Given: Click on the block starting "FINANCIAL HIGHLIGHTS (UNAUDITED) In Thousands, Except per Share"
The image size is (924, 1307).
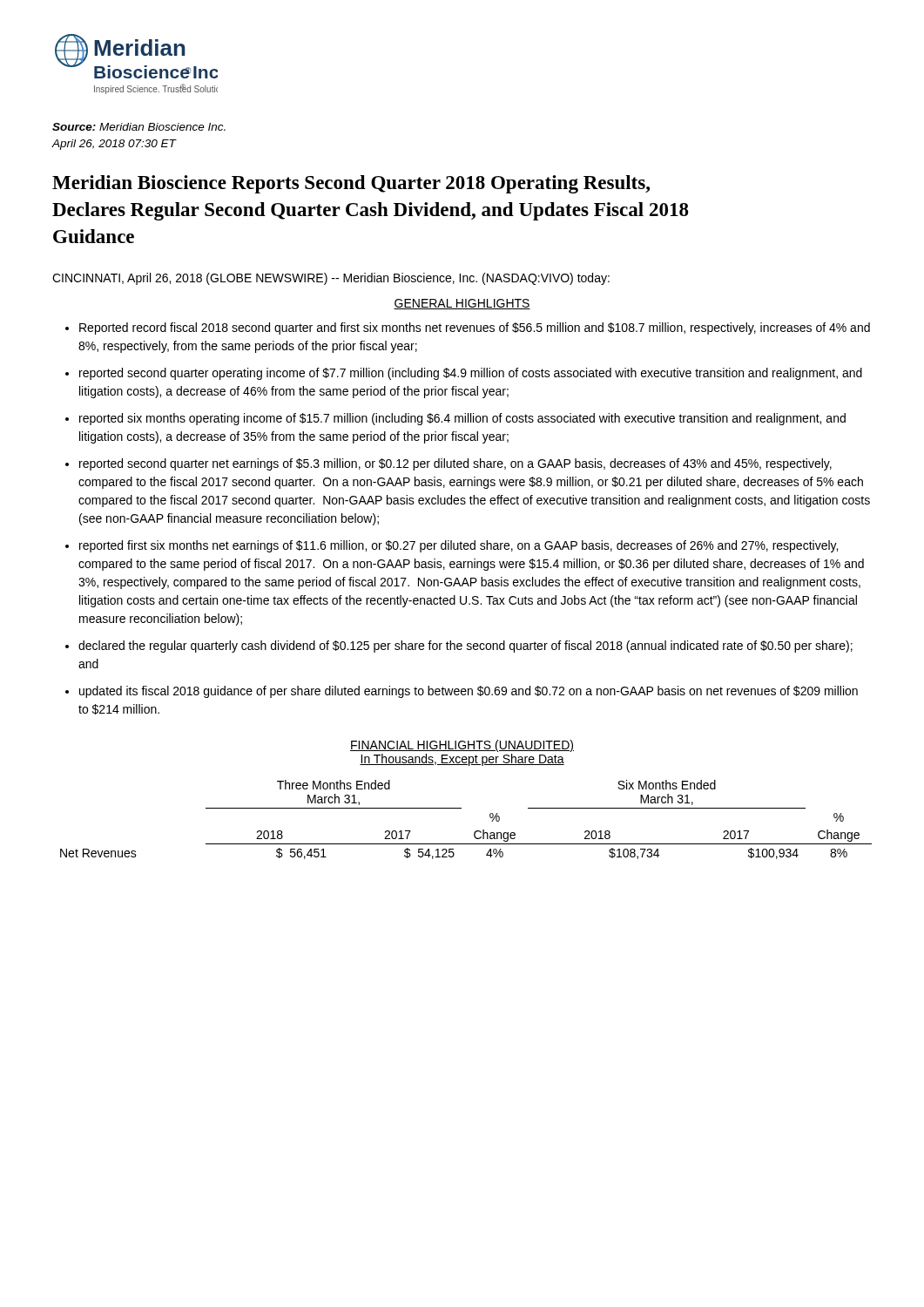Looking at the screenshot, I should (462, 752).
